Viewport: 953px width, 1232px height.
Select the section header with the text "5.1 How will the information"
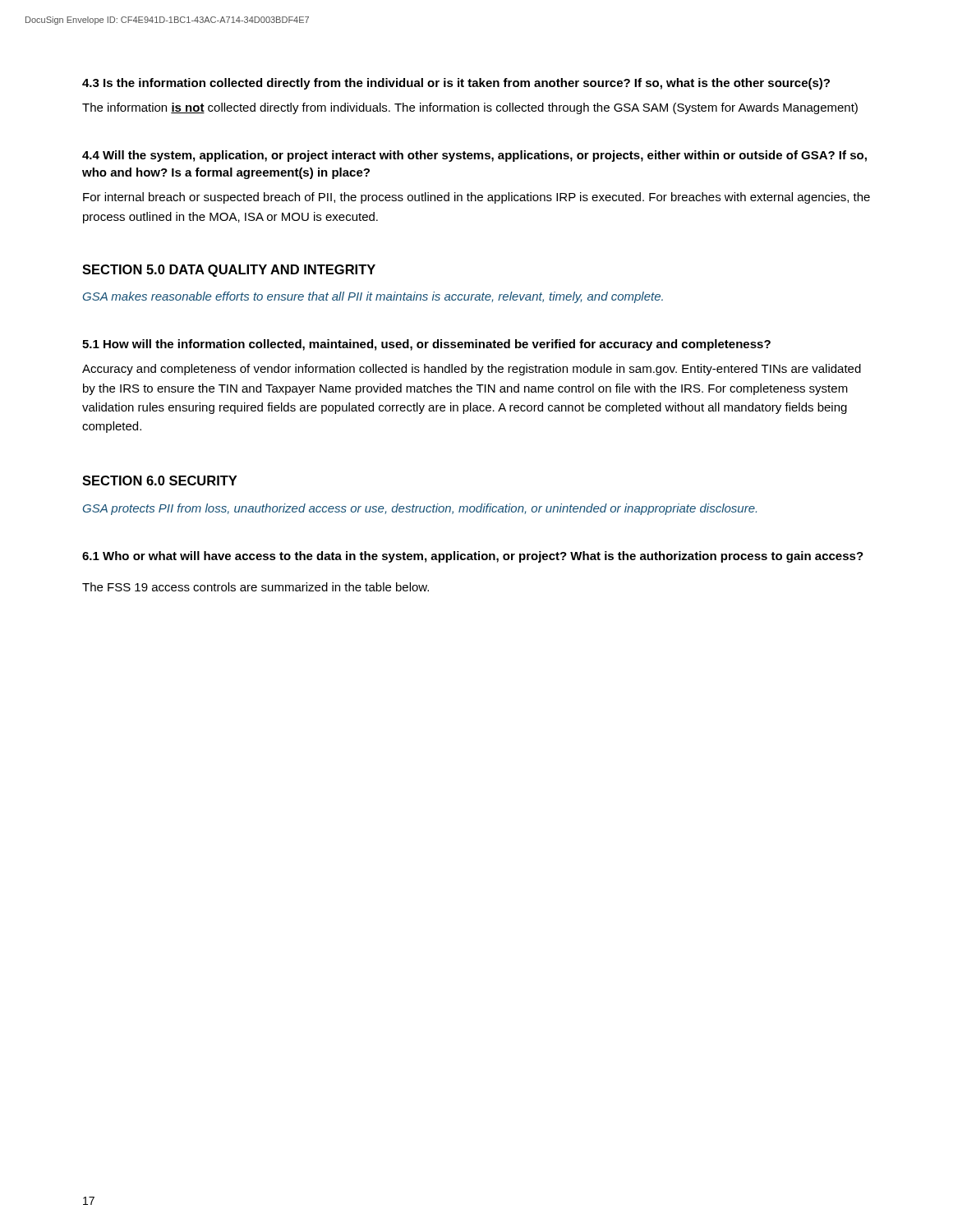[427, 344]
